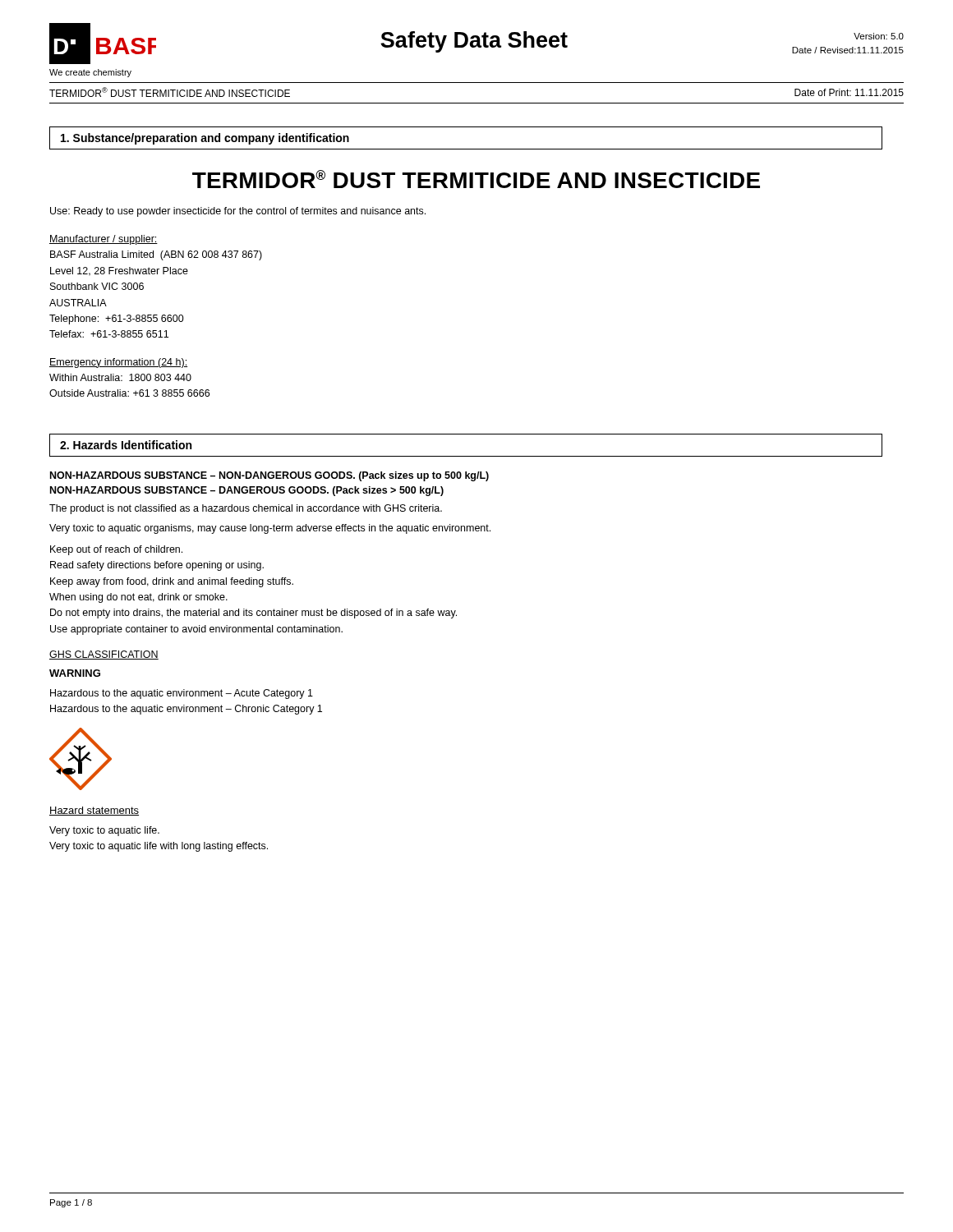Locate the logo
Screen dimensions: 1232x953
[103, 50]
